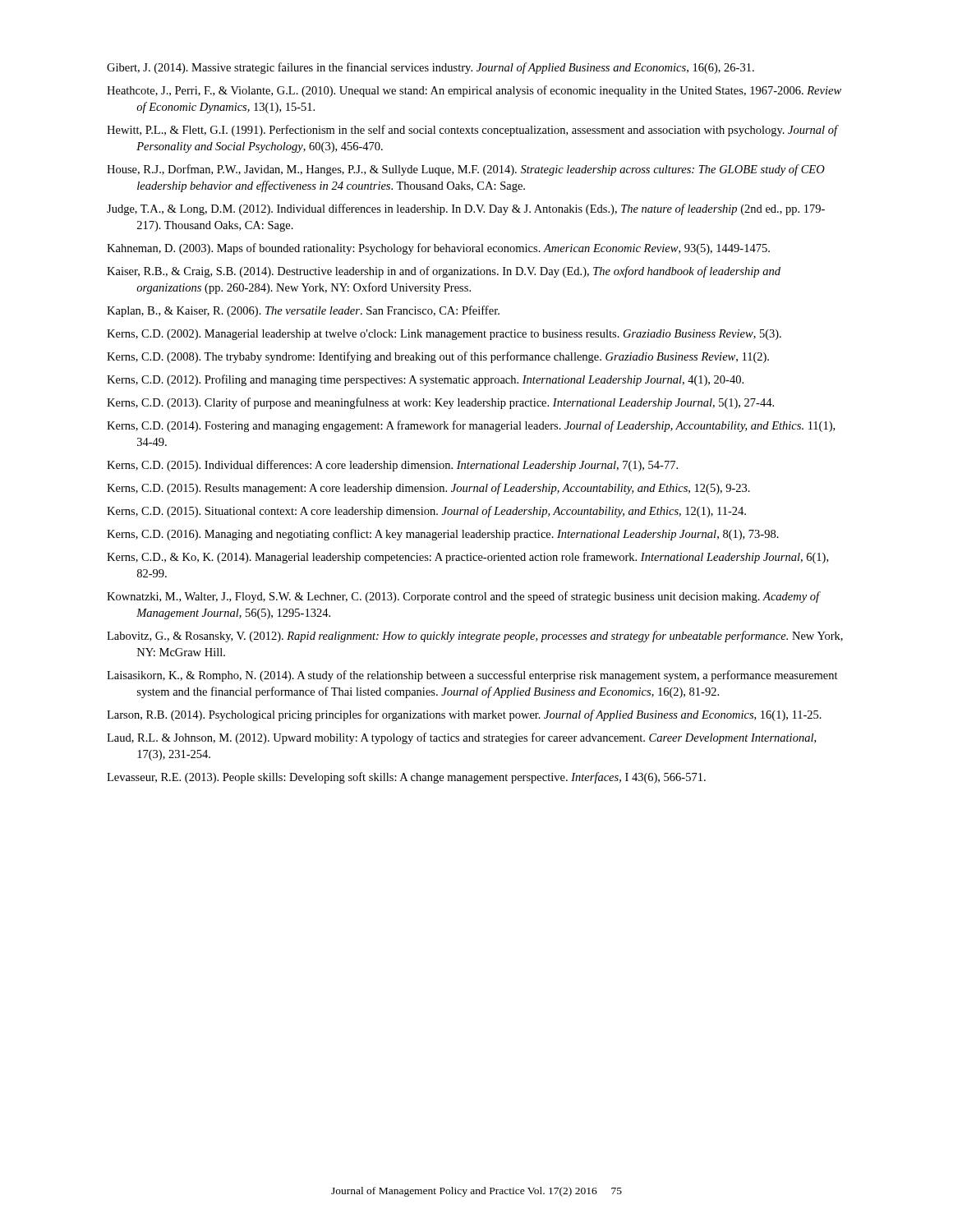Locate the element starting "Kerns, C.D. (2002). Managerial leadership at twelve o'clock:"

[444, 333]
